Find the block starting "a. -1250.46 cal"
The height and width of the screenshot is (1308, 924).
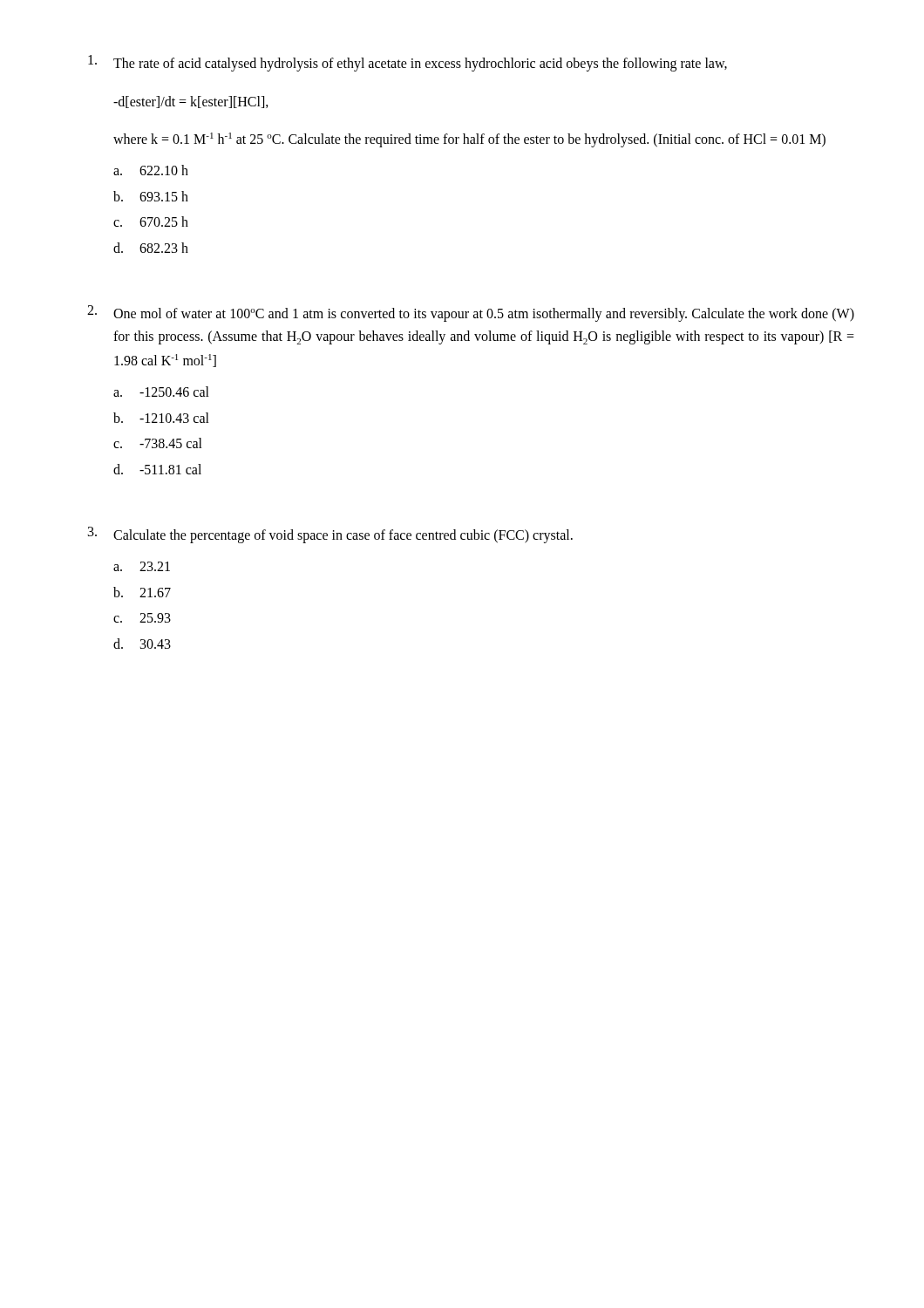(x=161, y=392)
